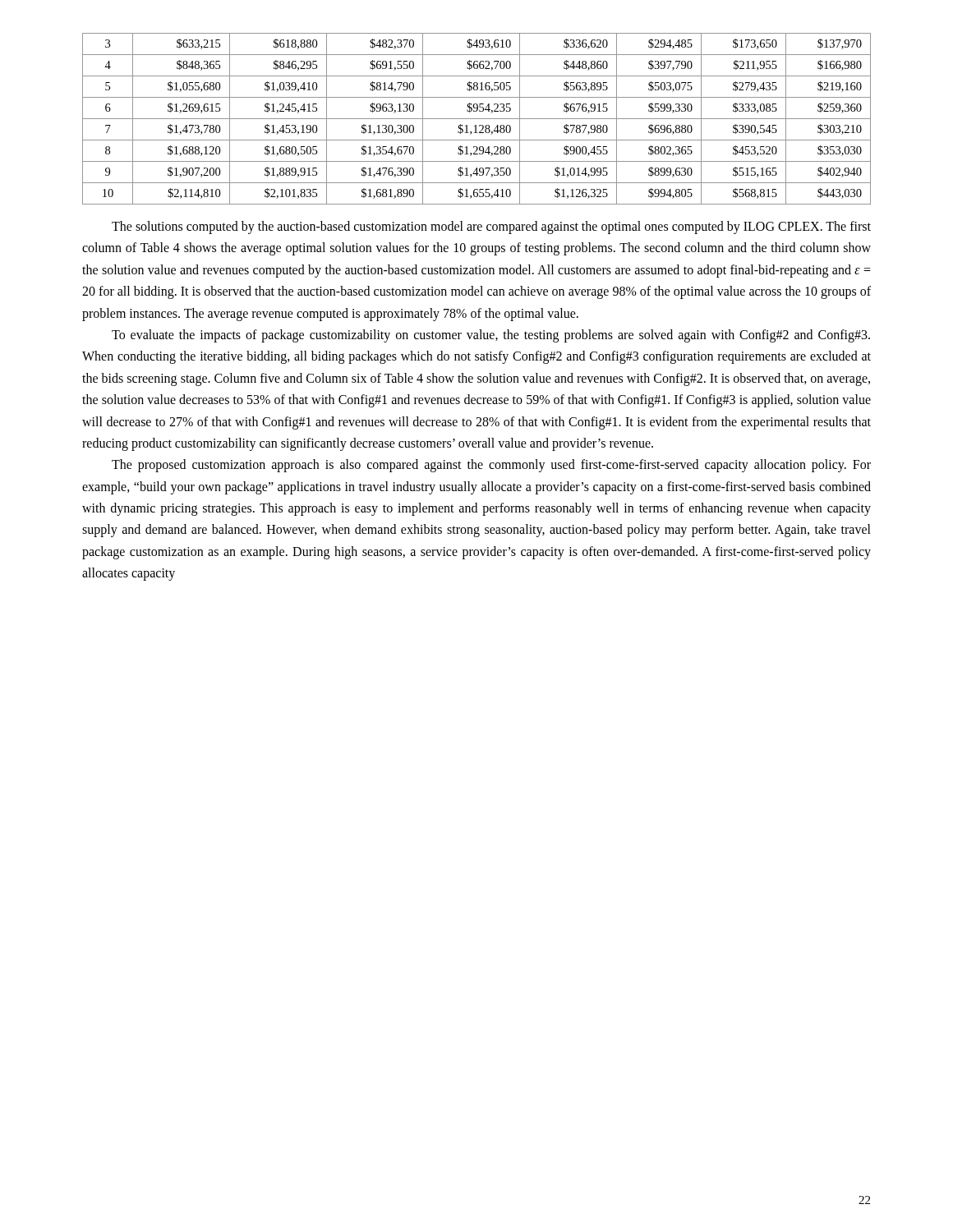This screenshot has height=1232, width=953.
Task: Select a table
Action: tap(476, 119)
